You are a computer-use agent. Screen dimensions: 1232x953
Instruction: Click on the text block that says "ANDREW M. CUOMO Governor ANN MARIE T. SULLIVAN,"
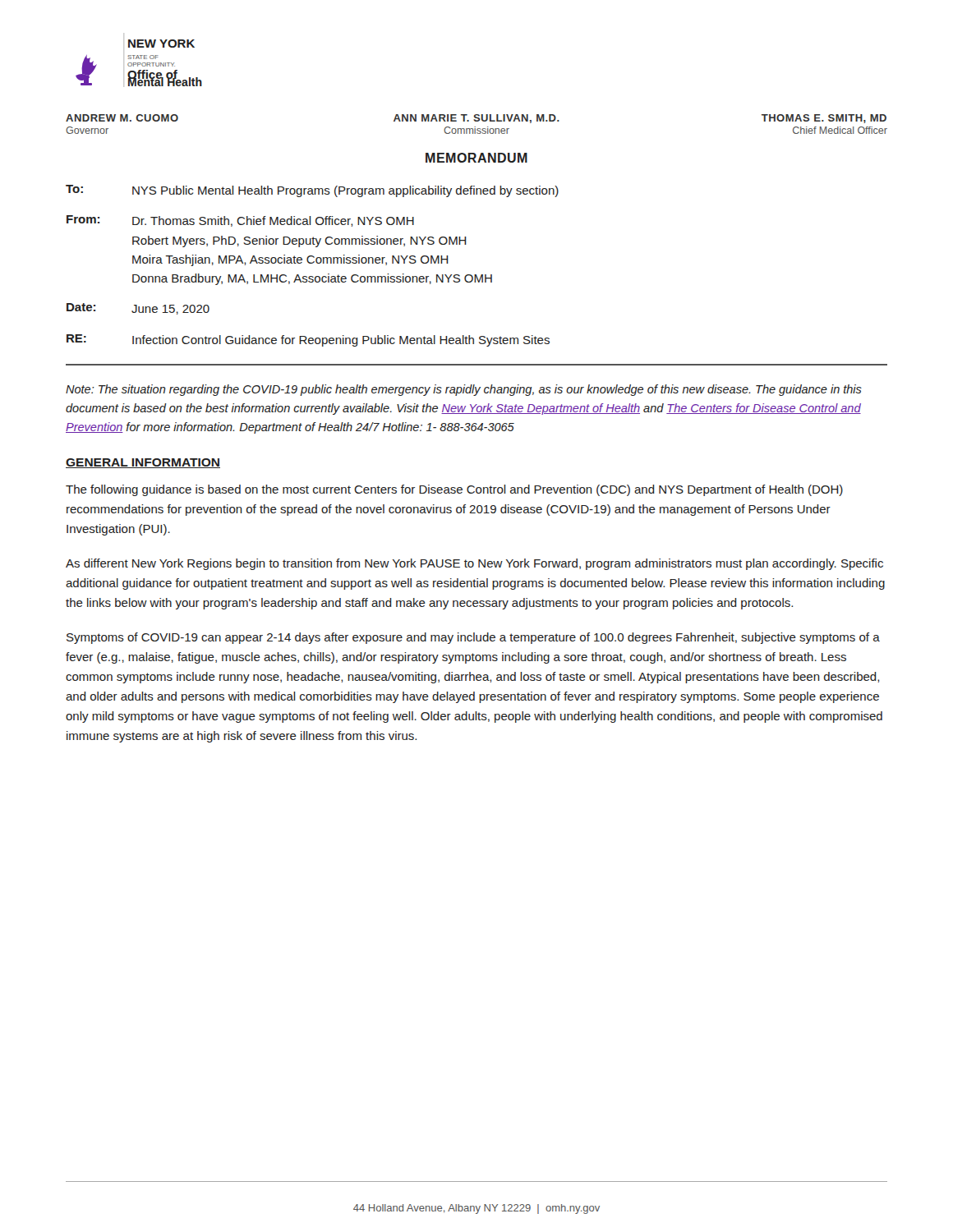[x=476, y=124]
